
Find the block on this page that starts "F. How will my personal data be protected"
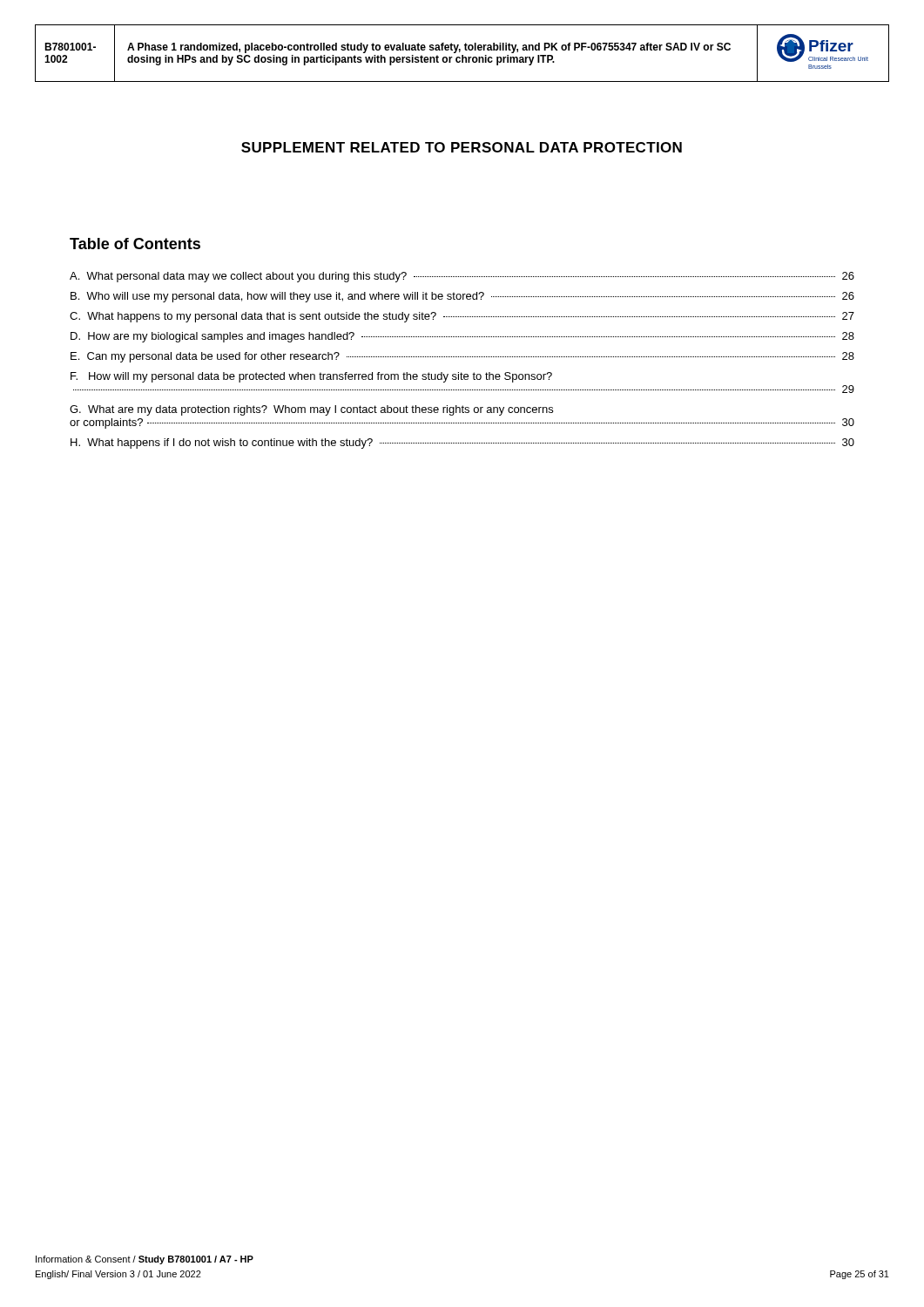tap(462, 383)
